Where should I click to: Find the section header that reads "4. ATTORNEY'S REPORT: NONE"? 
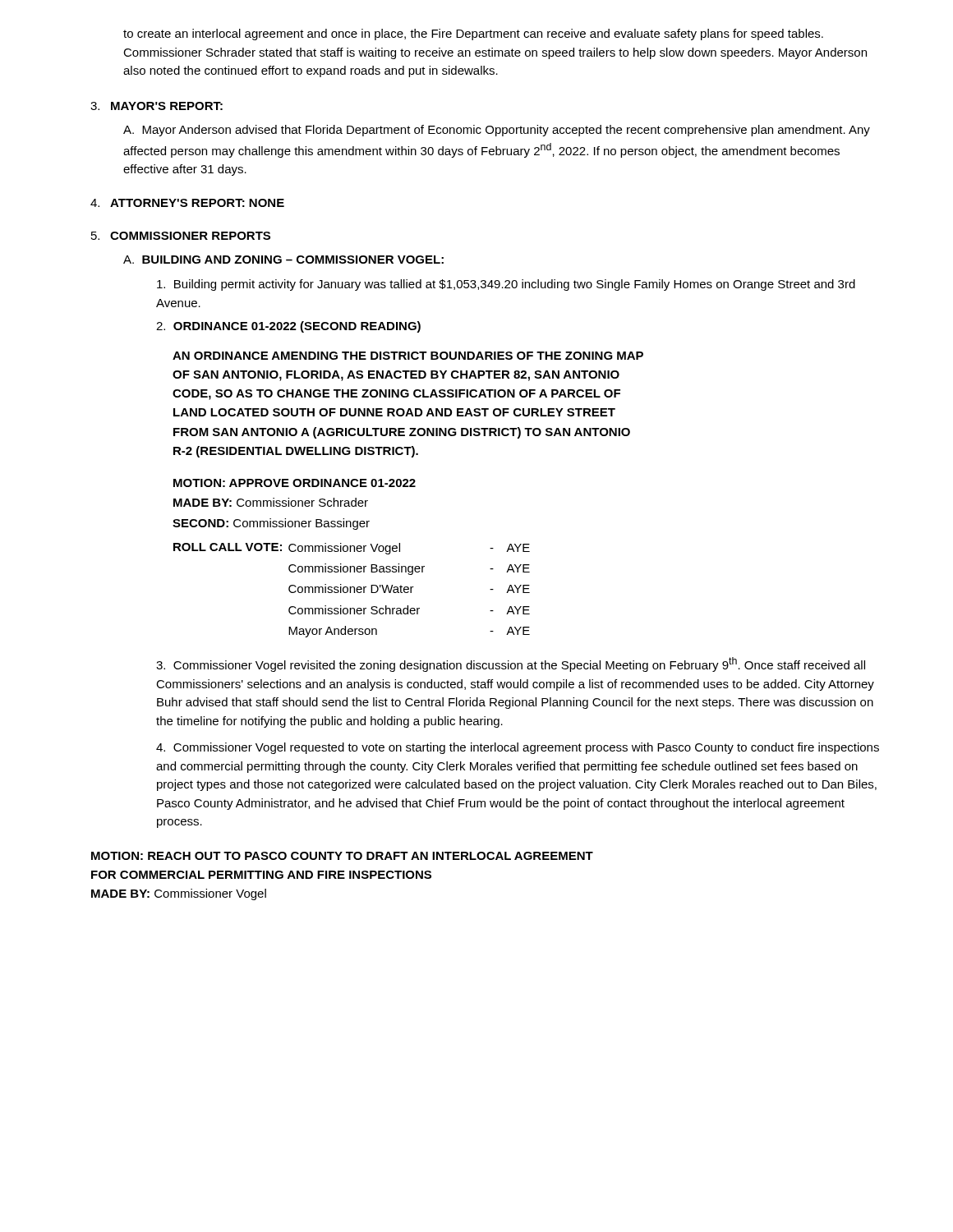coord(187,203)
